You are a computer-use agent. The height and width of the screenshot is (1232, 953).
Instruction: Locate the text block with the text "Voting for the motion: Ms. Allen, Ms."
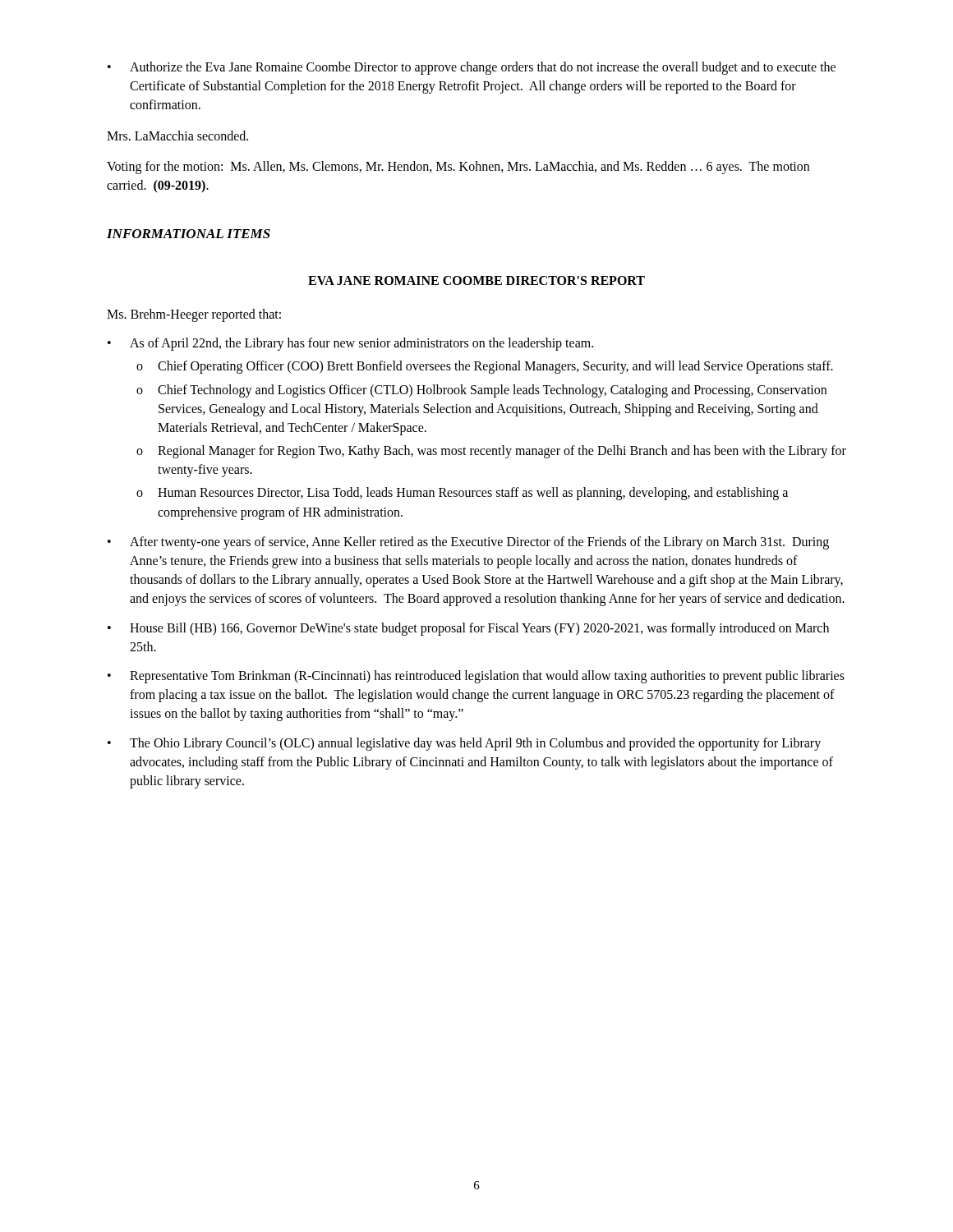tap(458, 176)
